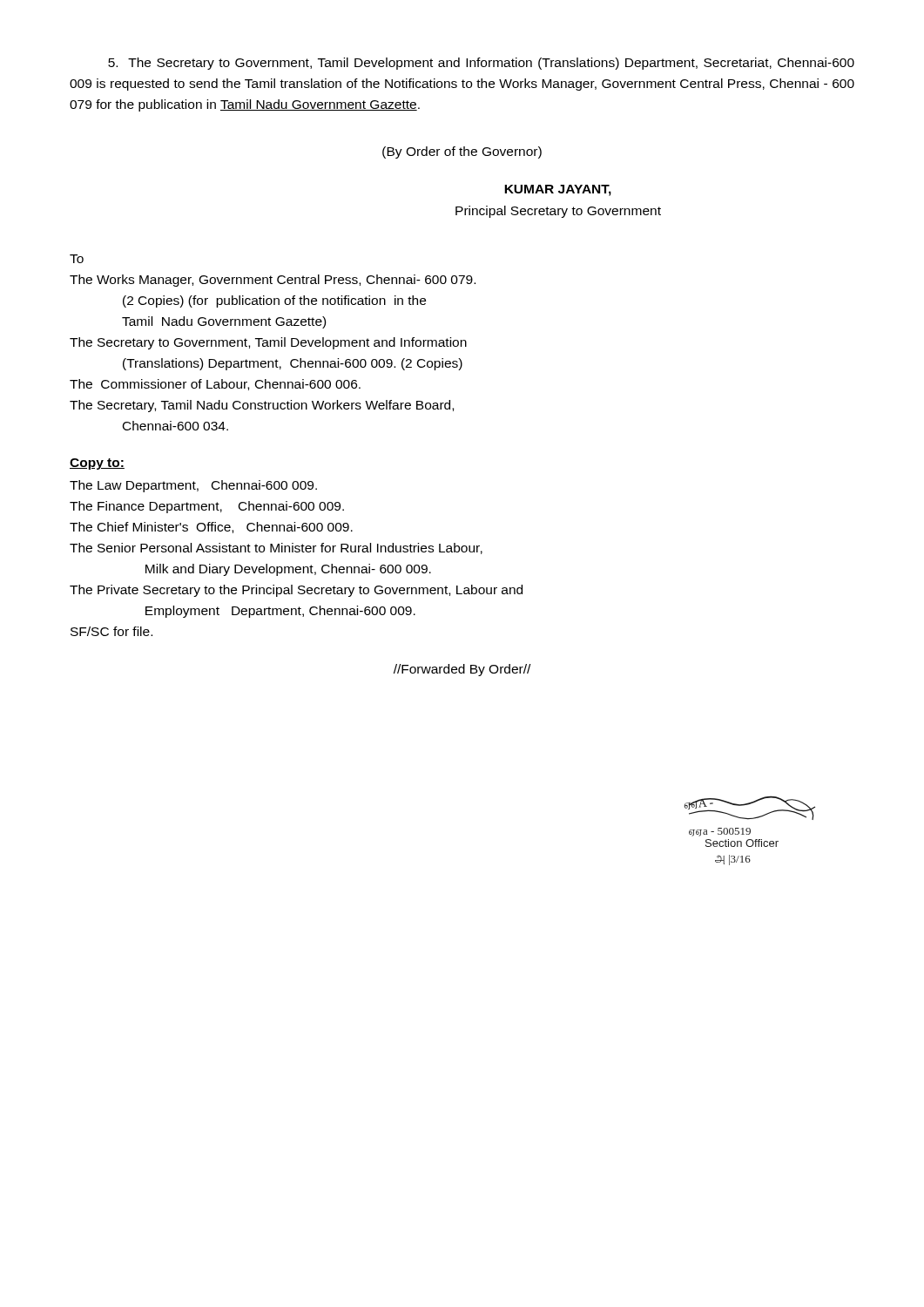The image size is (924, 1307).
Task: Click on the text block that says "To The Works Manager, Government Central Press,"
Action: pyautogui.click(x=273, y=342)
